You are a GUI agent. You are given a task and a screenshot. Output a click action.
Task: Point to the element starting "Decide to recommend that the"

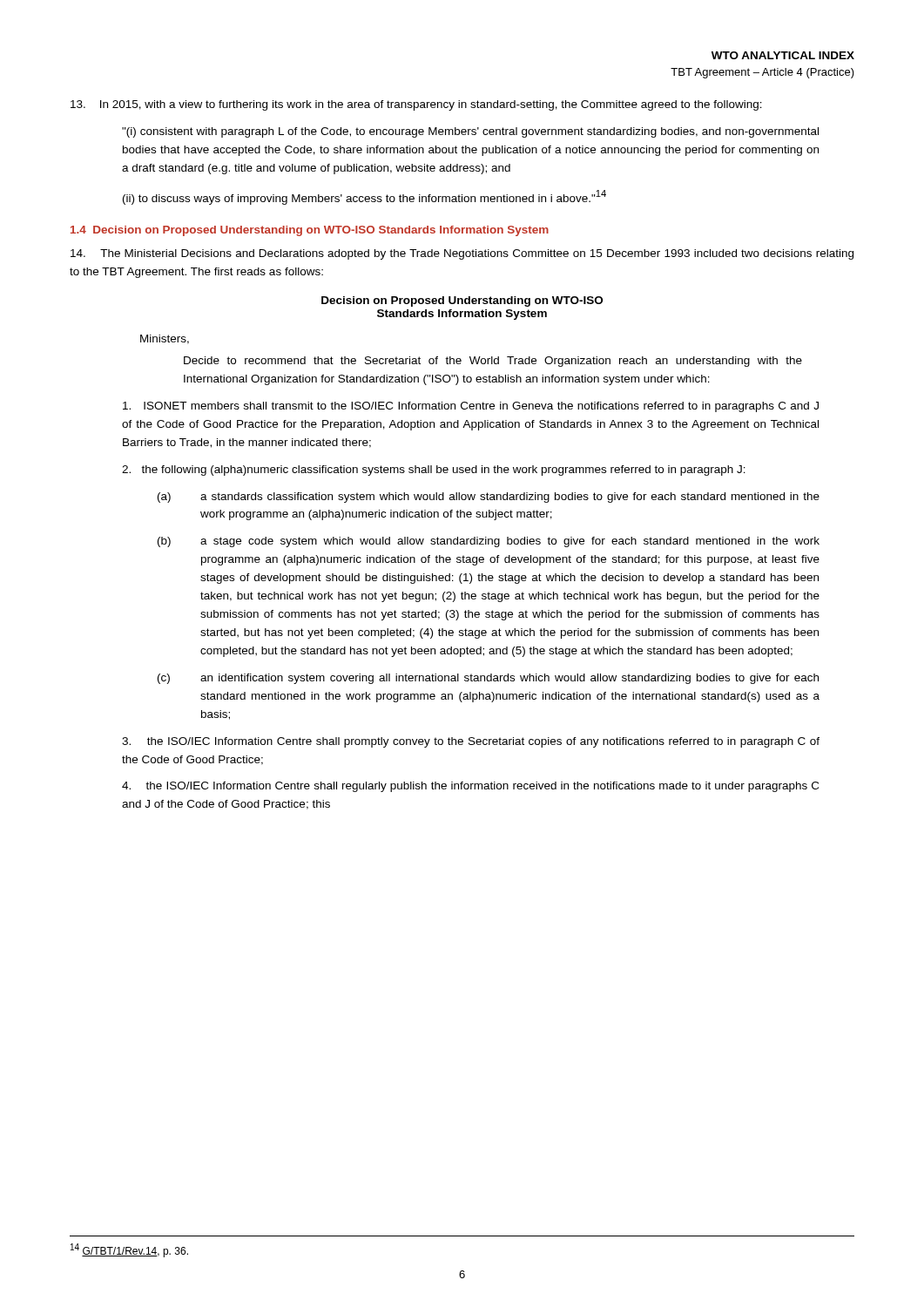492,369
